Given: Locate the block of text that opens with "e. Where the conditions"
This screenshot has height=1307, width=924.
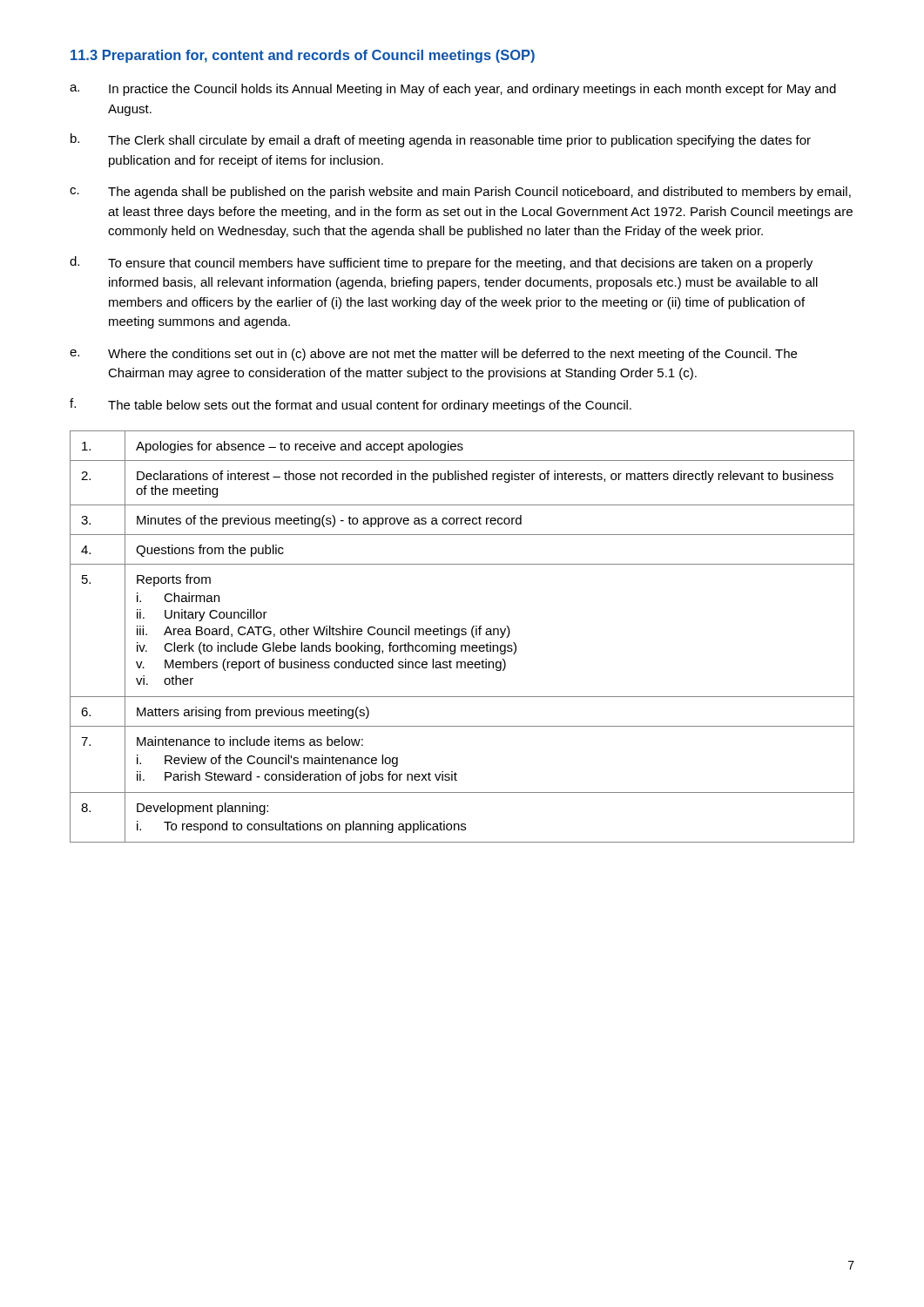Looking at the screenshot, I should [x=462, y=363].
